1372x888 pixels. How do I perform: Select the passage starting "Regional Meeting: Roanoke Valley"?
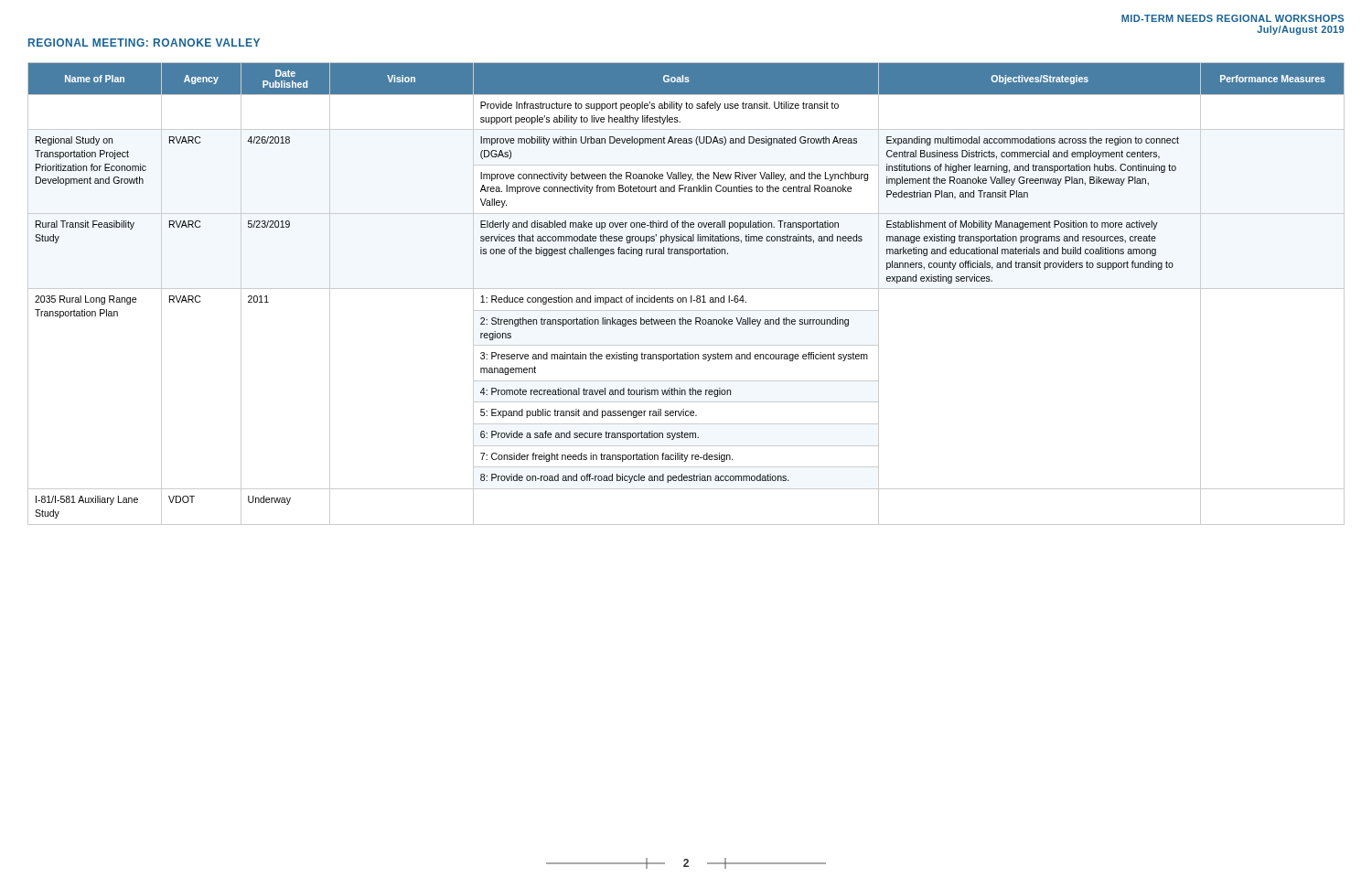click(144, 43)
